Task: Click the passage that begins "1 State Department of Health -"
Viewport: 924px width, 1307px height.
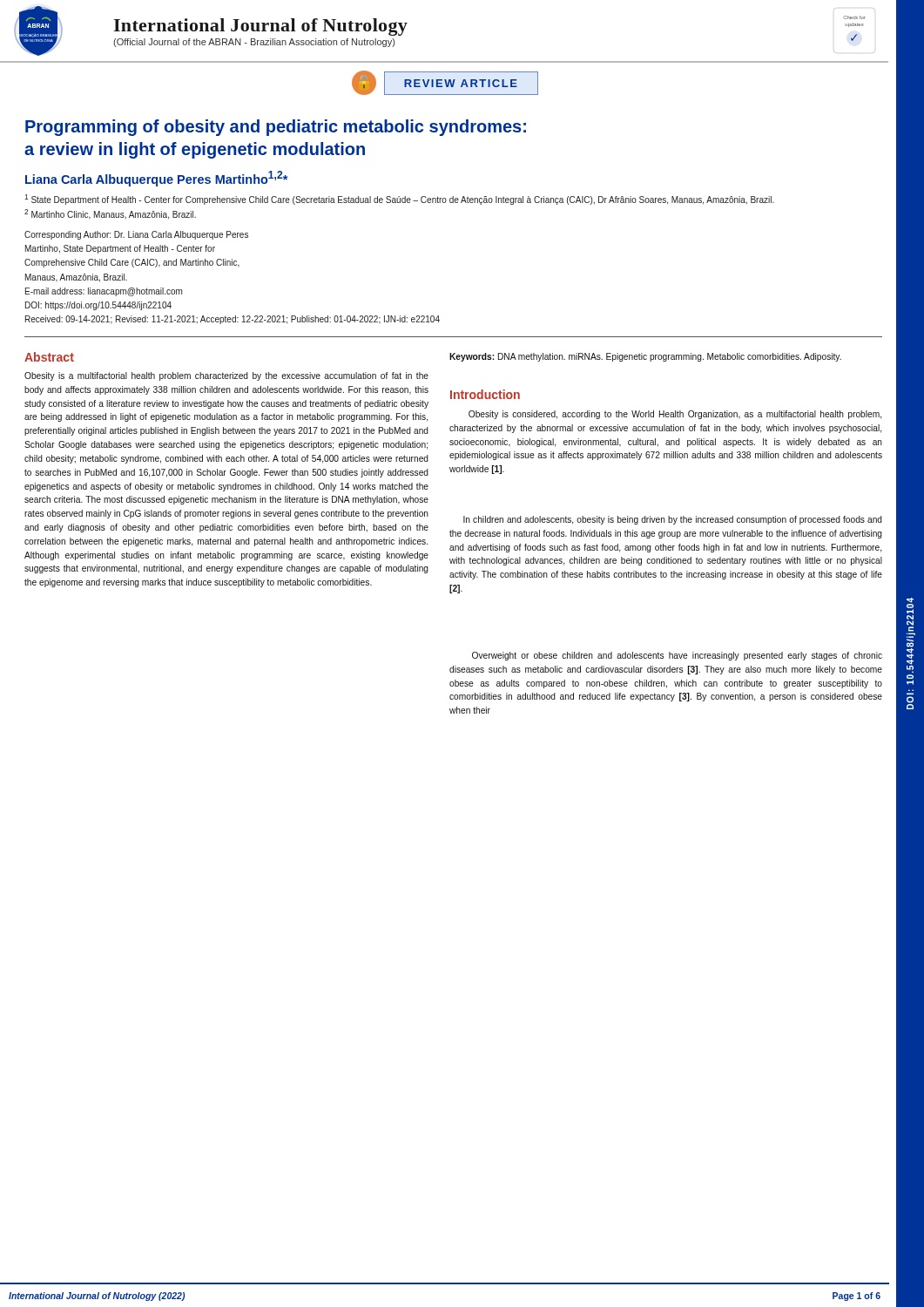Action: [x=453, y=207]
